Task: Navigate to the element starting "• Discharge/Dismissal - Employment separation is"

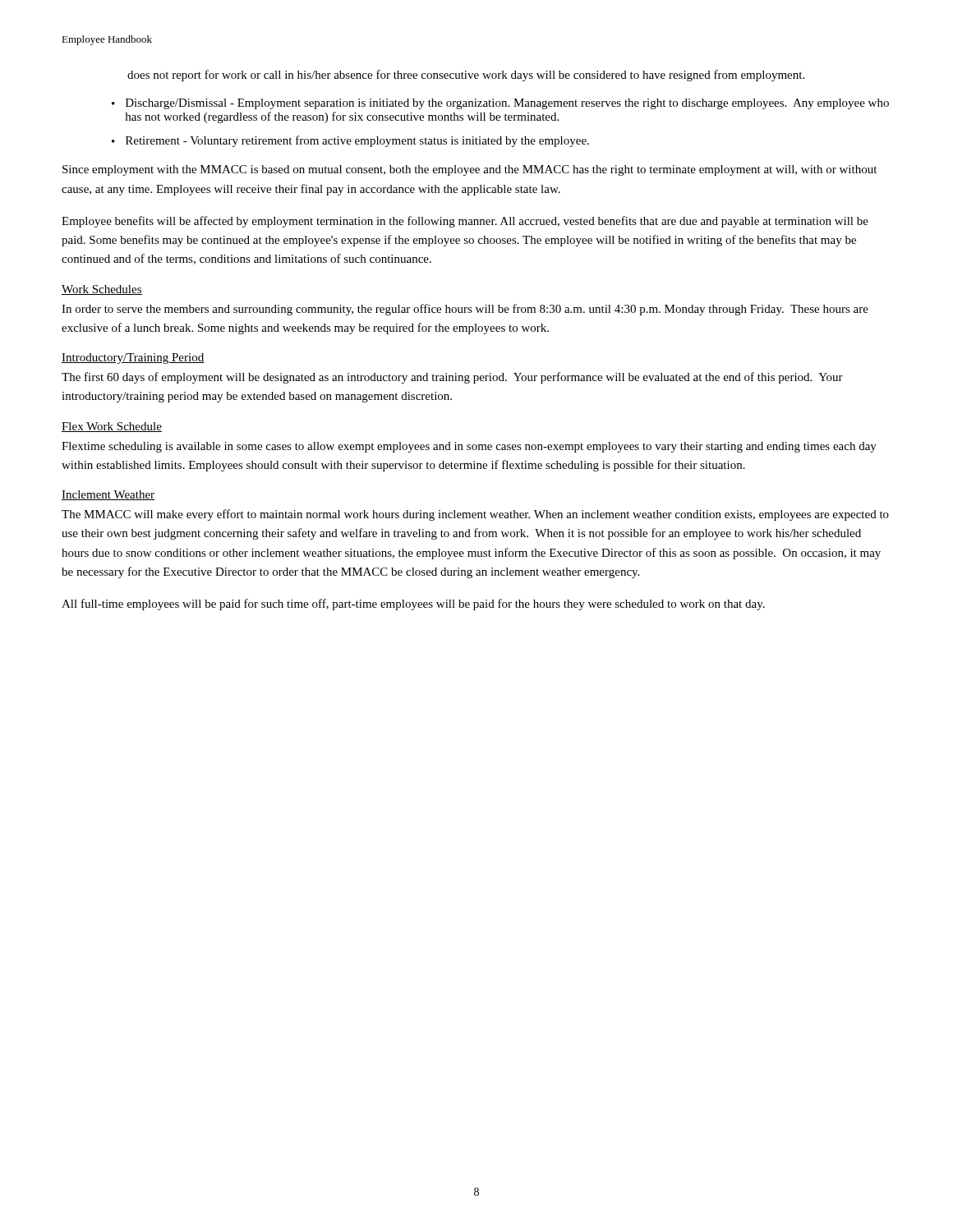Action: point(501,110)
